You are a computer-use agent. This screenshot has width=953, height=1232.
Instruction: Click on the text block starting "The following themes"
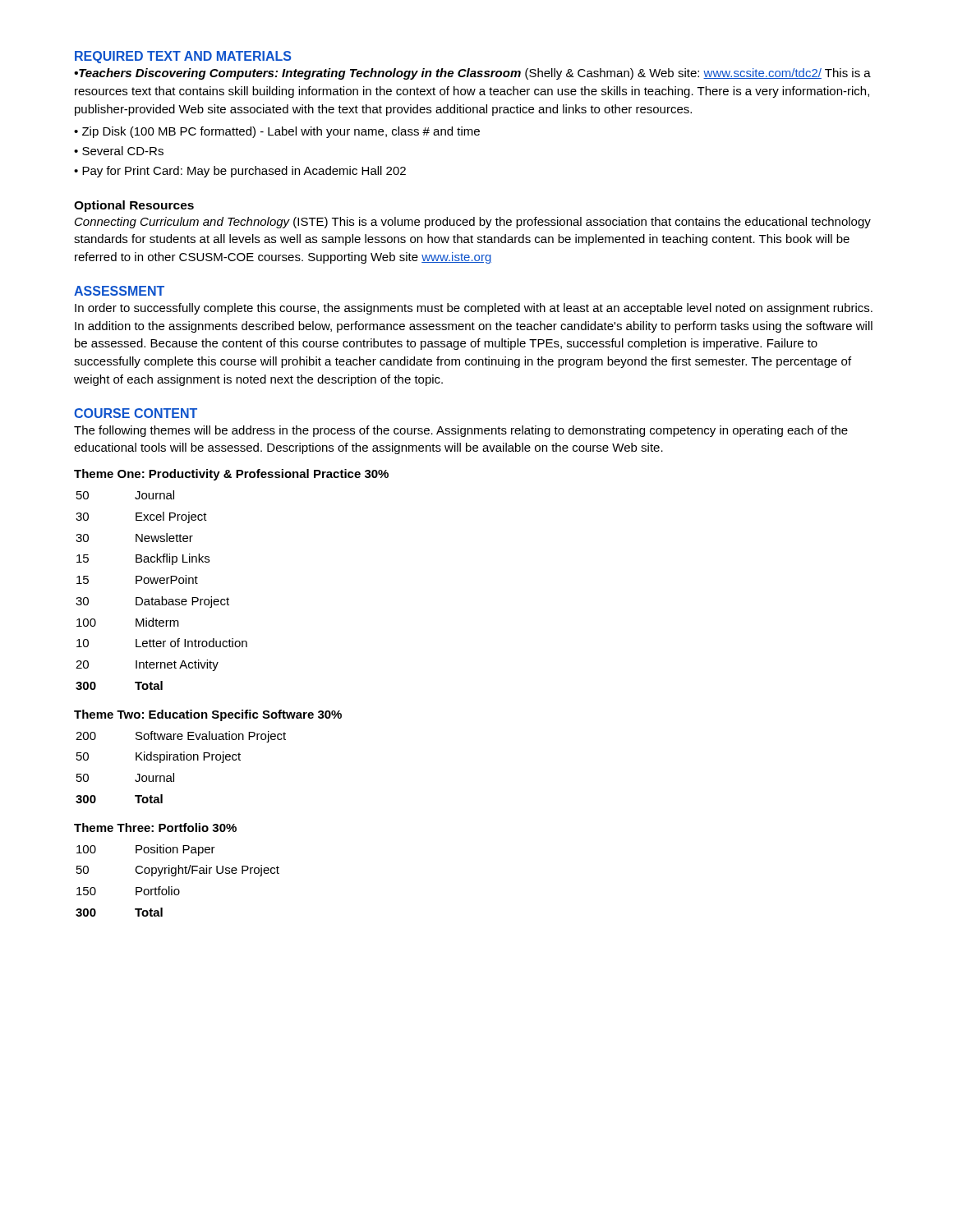[461, 438]
